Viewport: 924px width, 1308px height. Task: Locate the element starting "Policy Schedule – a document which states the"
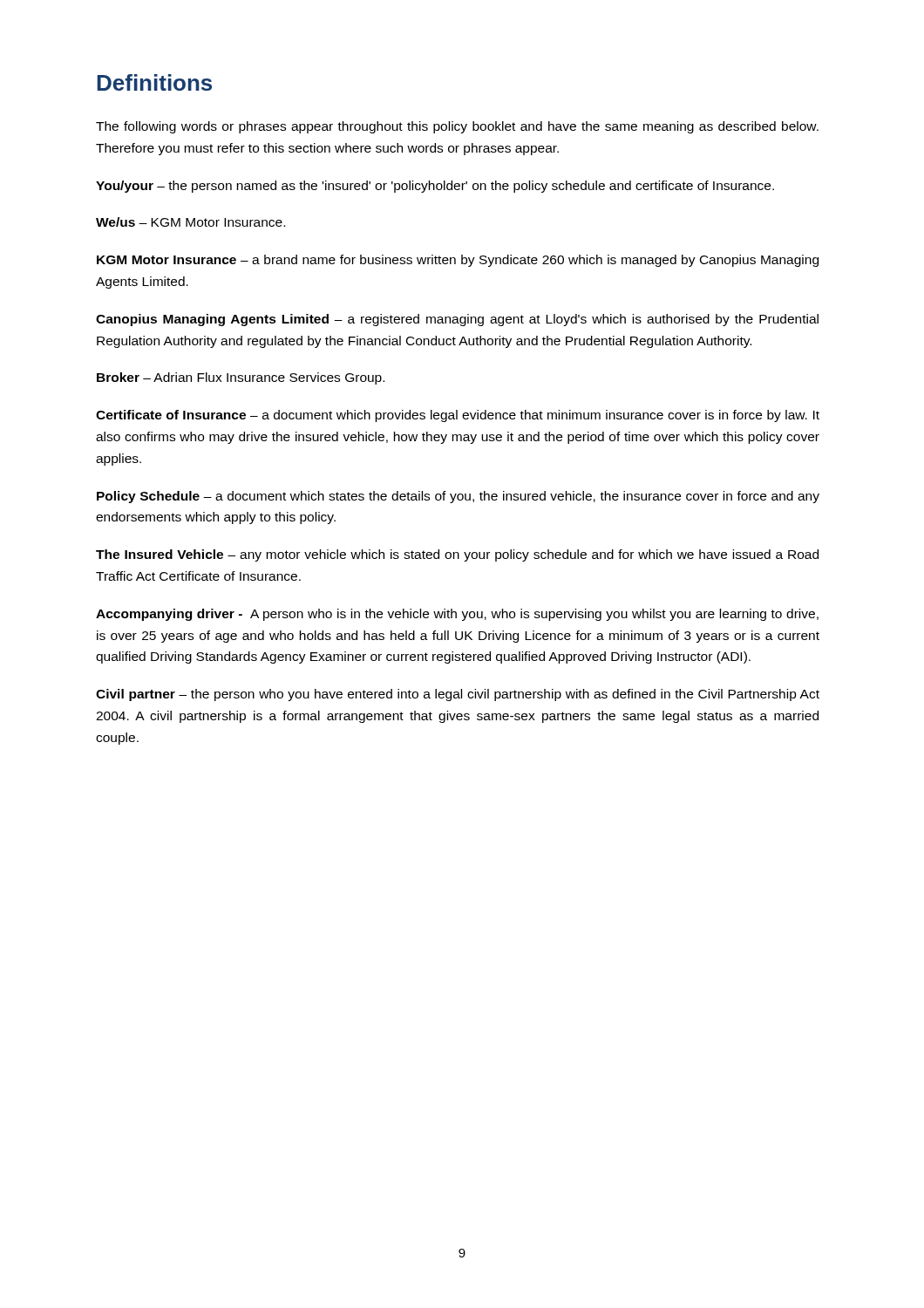[458, 506]
